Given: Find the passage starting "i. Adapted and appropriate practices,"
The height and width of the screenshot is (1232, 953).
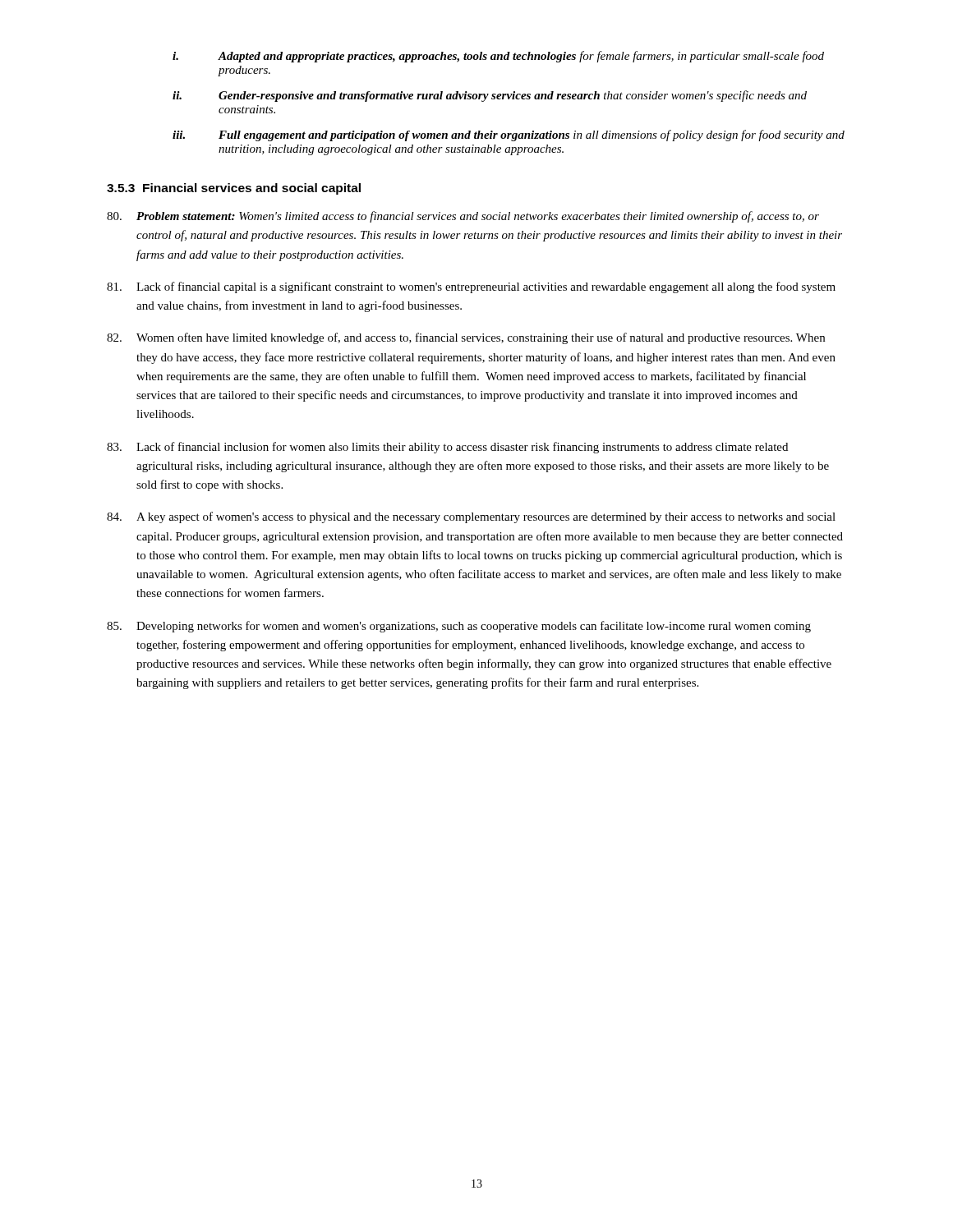Looking at the screenshot, I should tap(509, 63).
